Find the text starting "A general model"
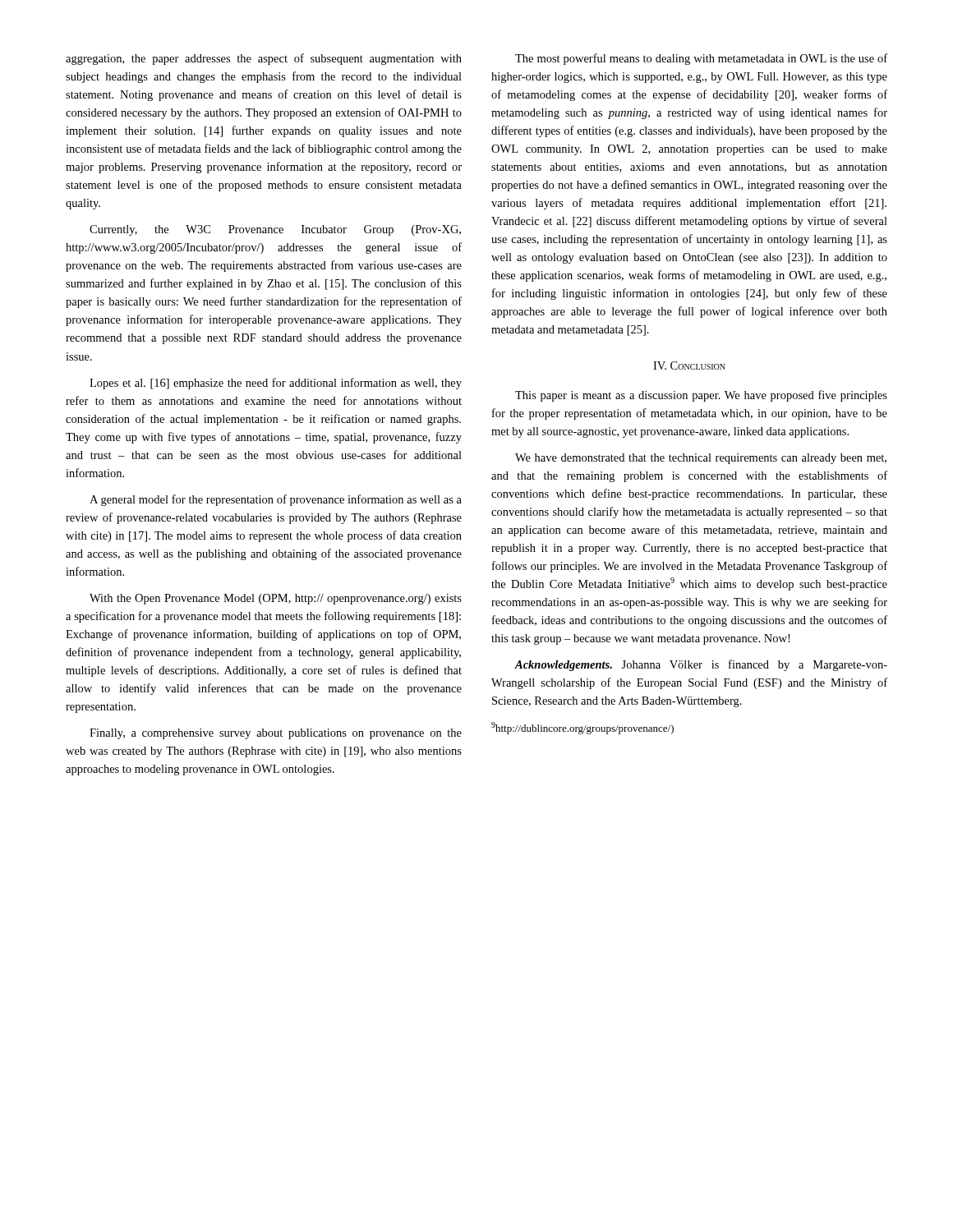953x1232 pixels. point(264,535)
